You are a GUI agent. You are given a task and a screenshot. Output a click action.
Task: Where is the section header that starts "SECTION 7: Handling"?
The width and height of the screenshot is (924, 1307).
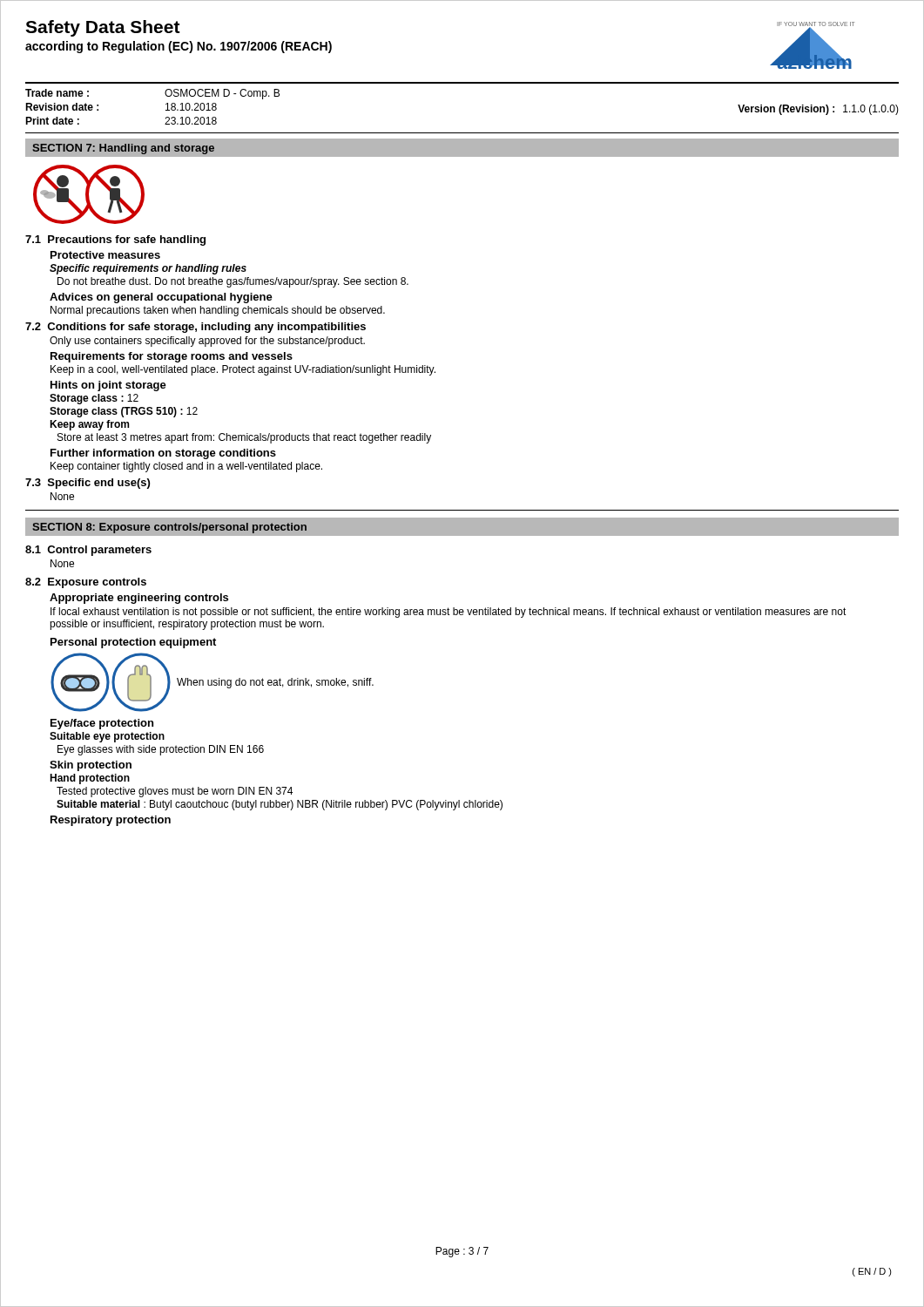pyautogui.click(x=123, y=148)
